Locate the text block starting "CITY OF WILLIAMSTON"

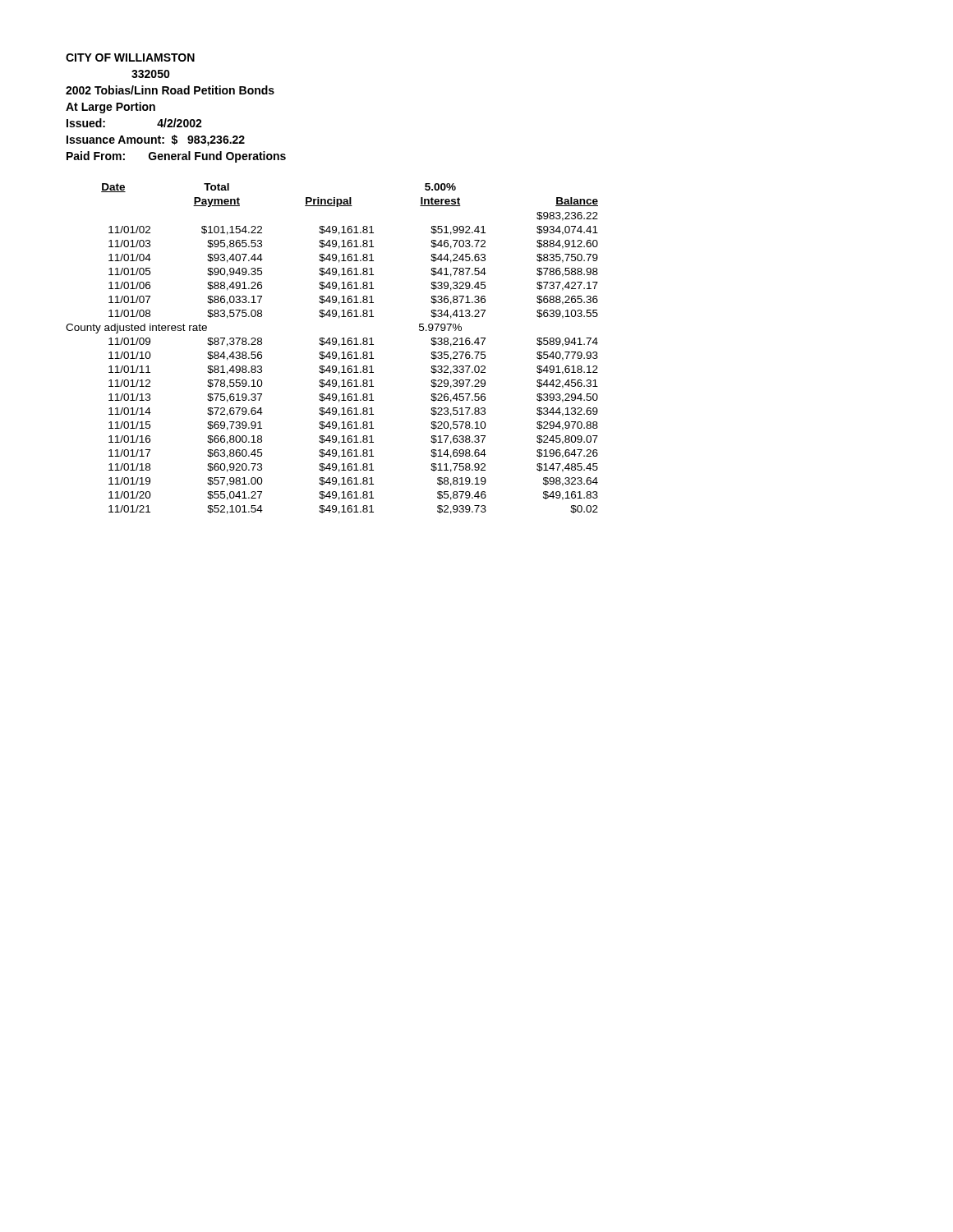pos(130,57)
